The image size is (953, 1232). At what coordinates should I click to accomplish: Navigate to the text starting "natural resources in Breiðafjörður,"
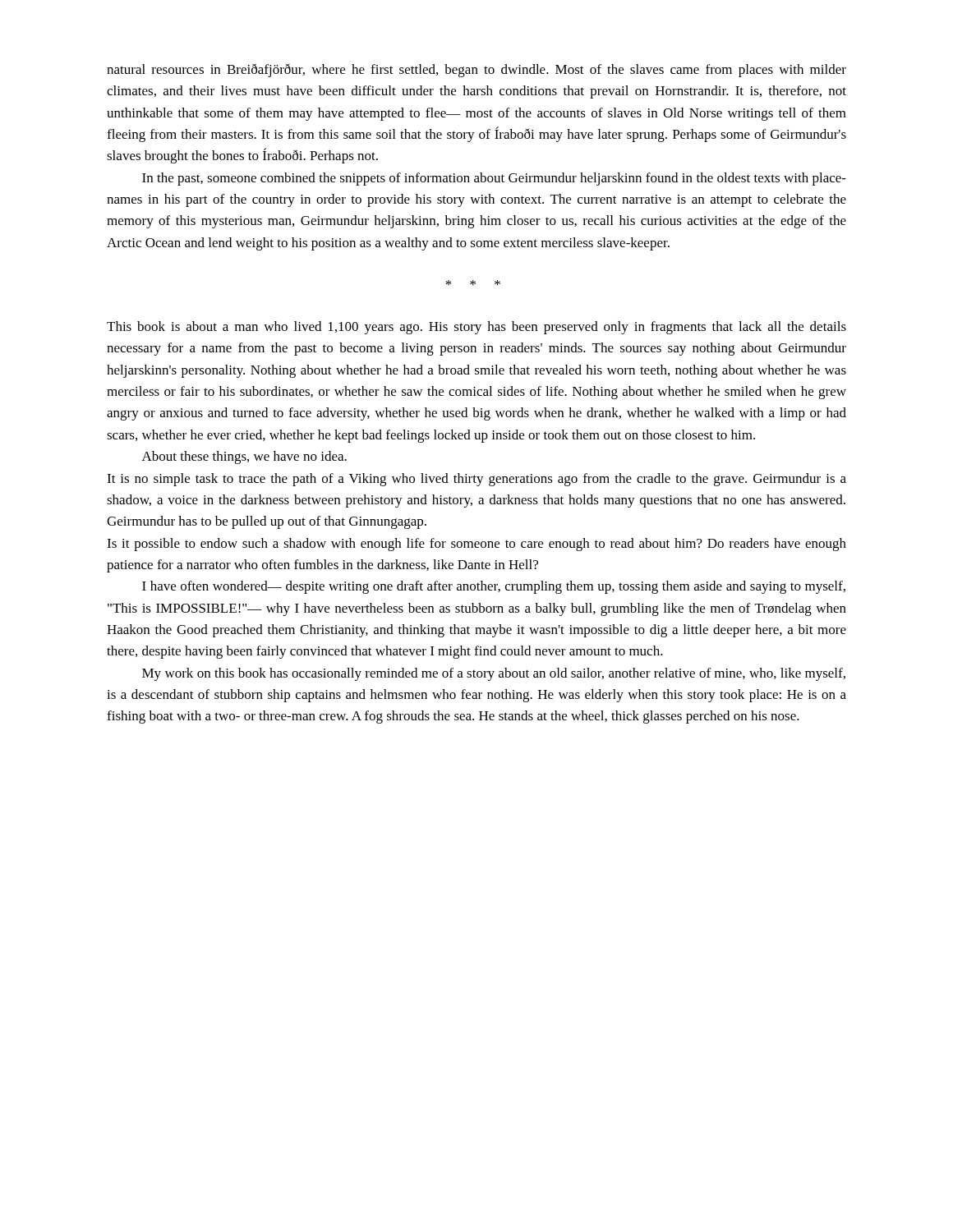[476, 70]
